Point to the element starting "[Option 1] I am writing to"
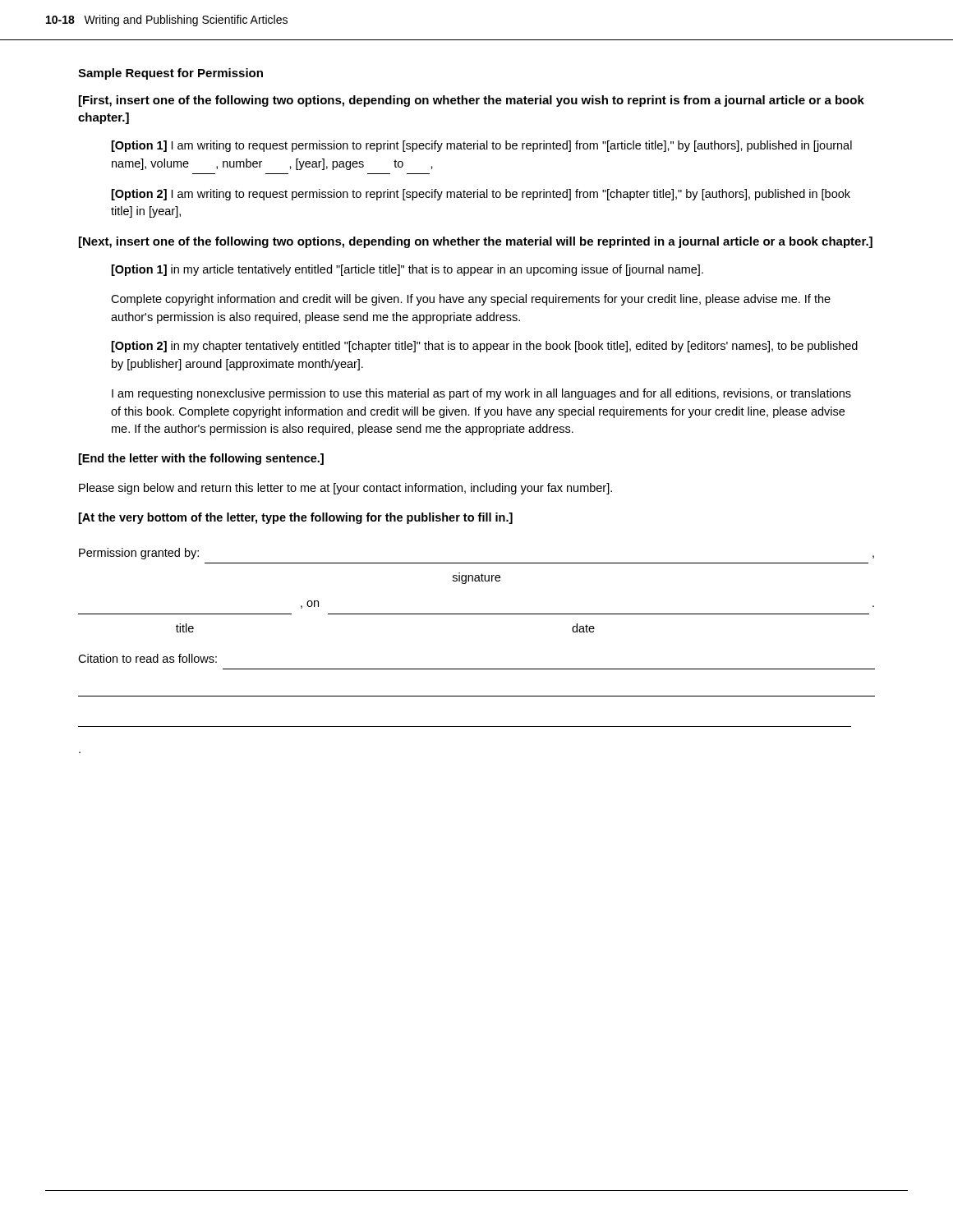Image resolution: width=953 pixels, height=1232 pixels. point(482,156)
